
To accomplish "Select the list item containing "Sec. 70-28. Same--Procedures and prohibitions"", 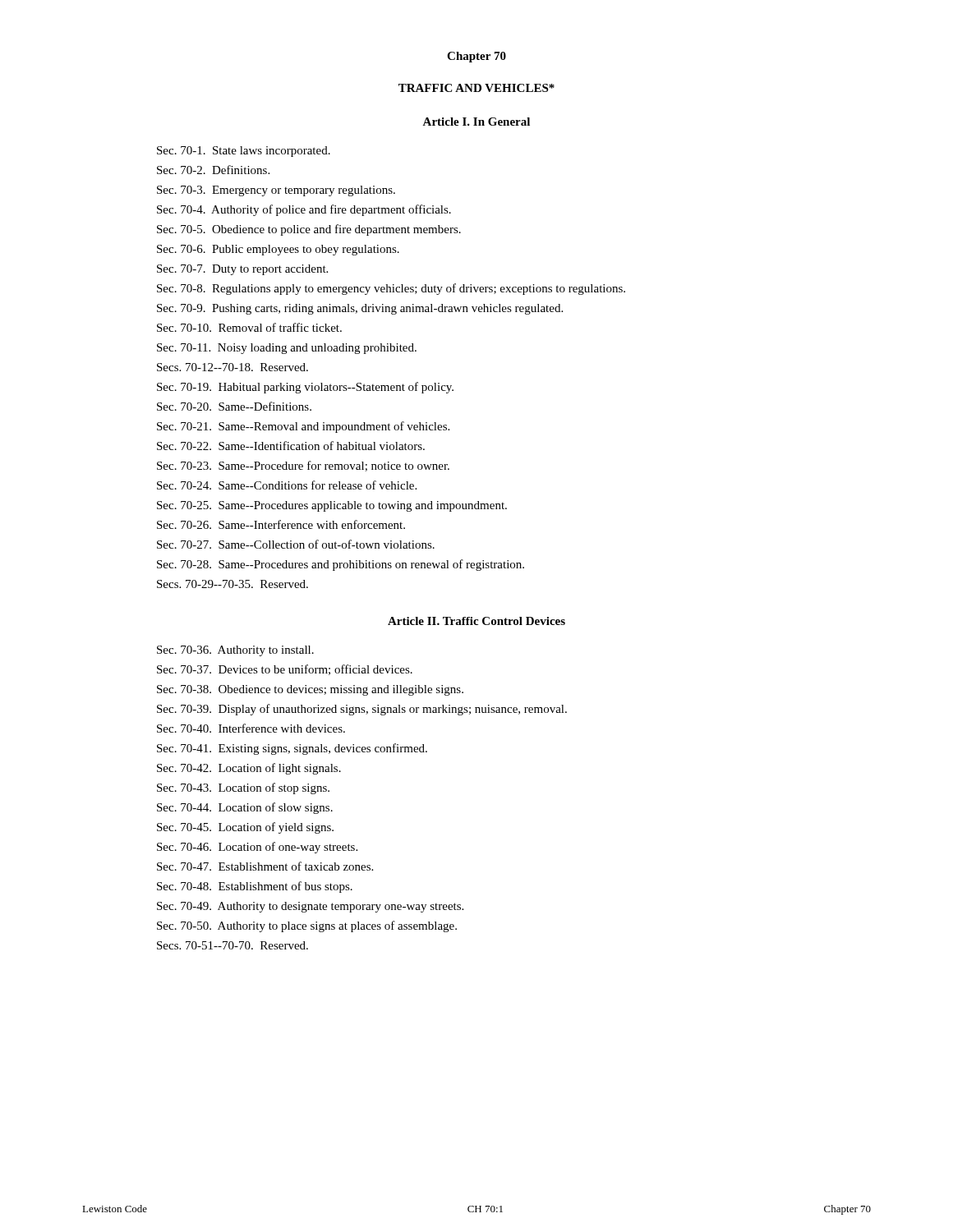I will [x=341, y=564].
